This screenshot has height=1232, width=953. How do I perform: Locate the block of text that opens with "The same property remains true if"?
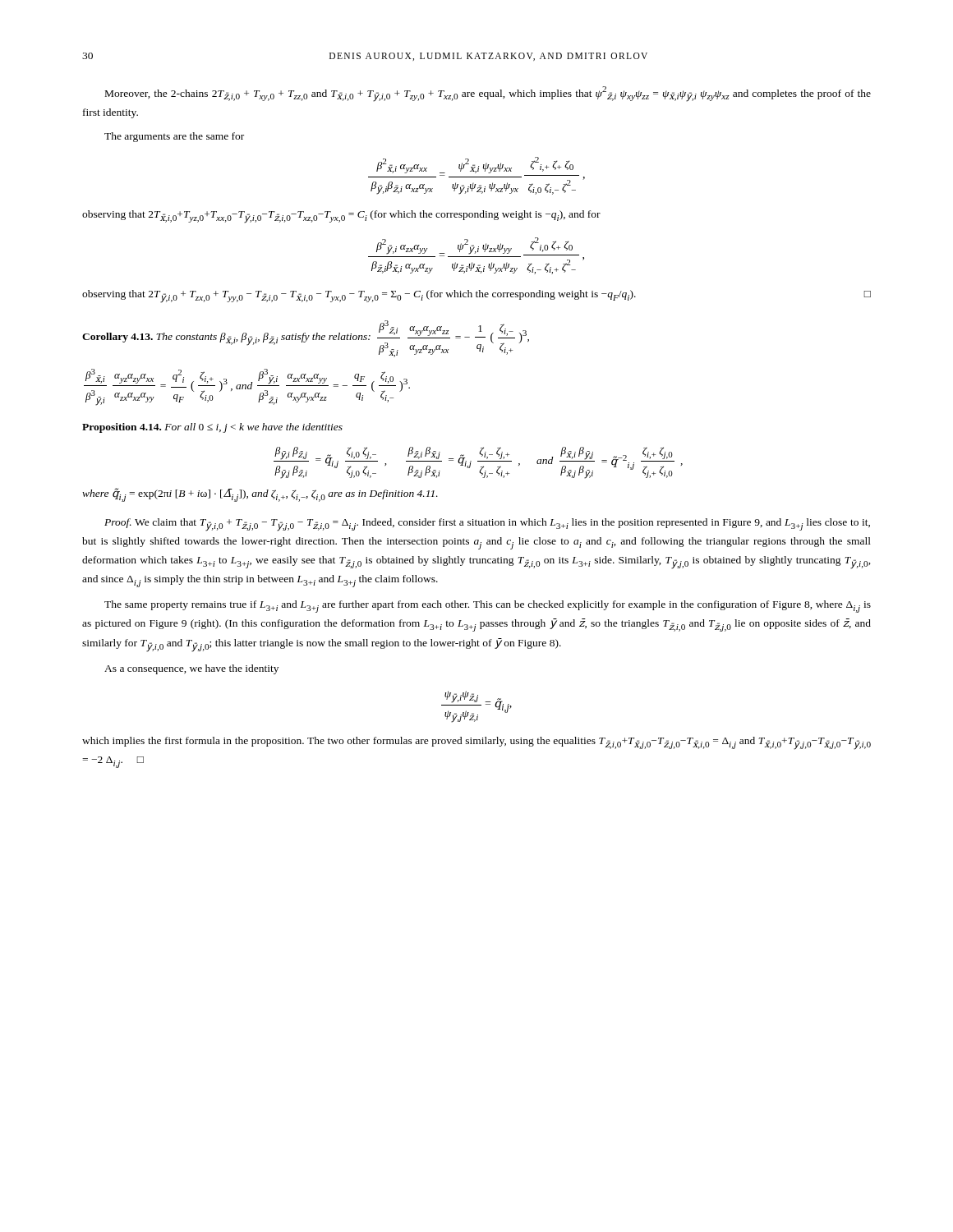coord(476,625)
